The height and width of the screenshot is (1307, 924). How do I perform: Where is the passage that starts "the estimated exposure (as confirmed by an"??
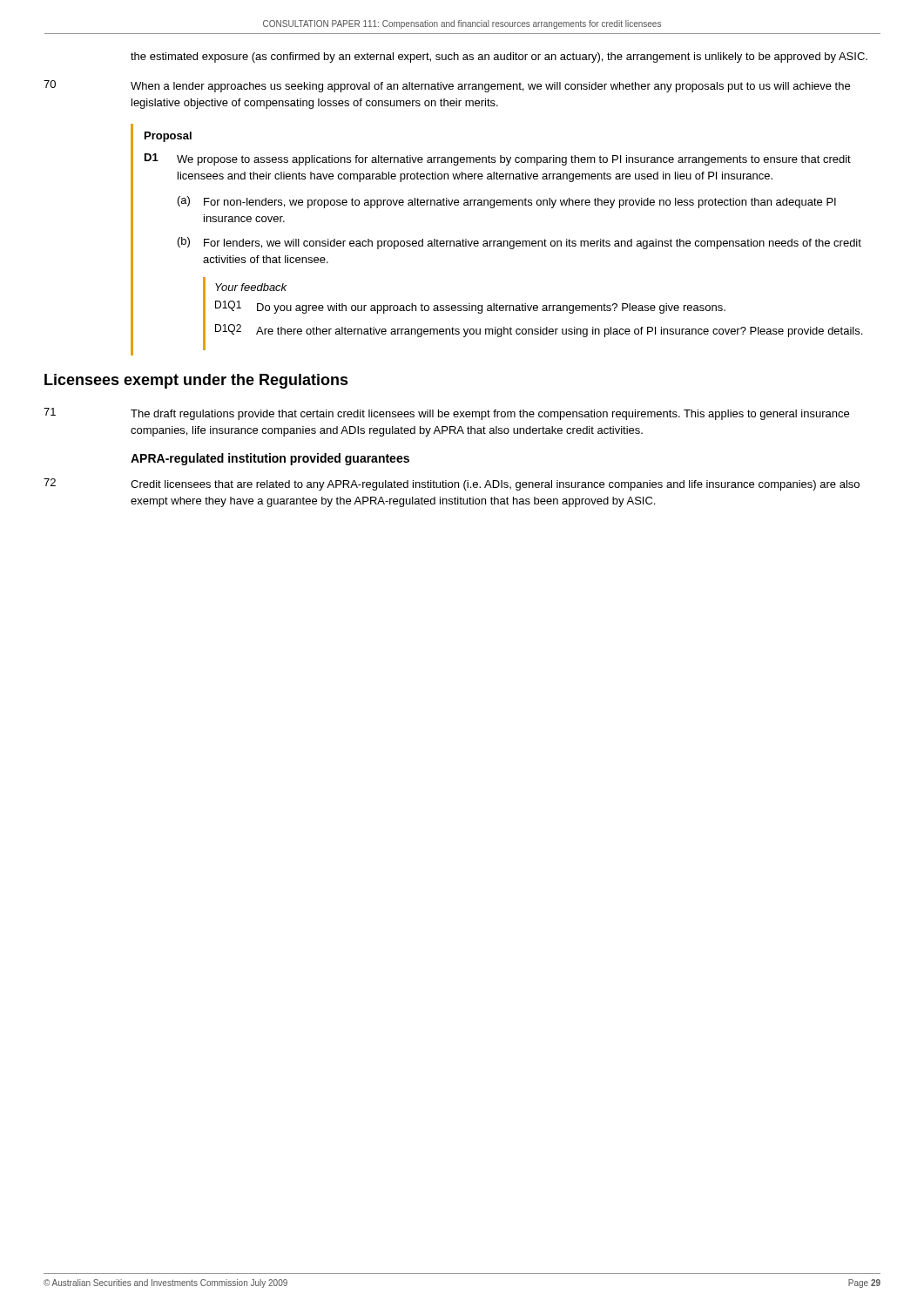click(x=499, y=56)
